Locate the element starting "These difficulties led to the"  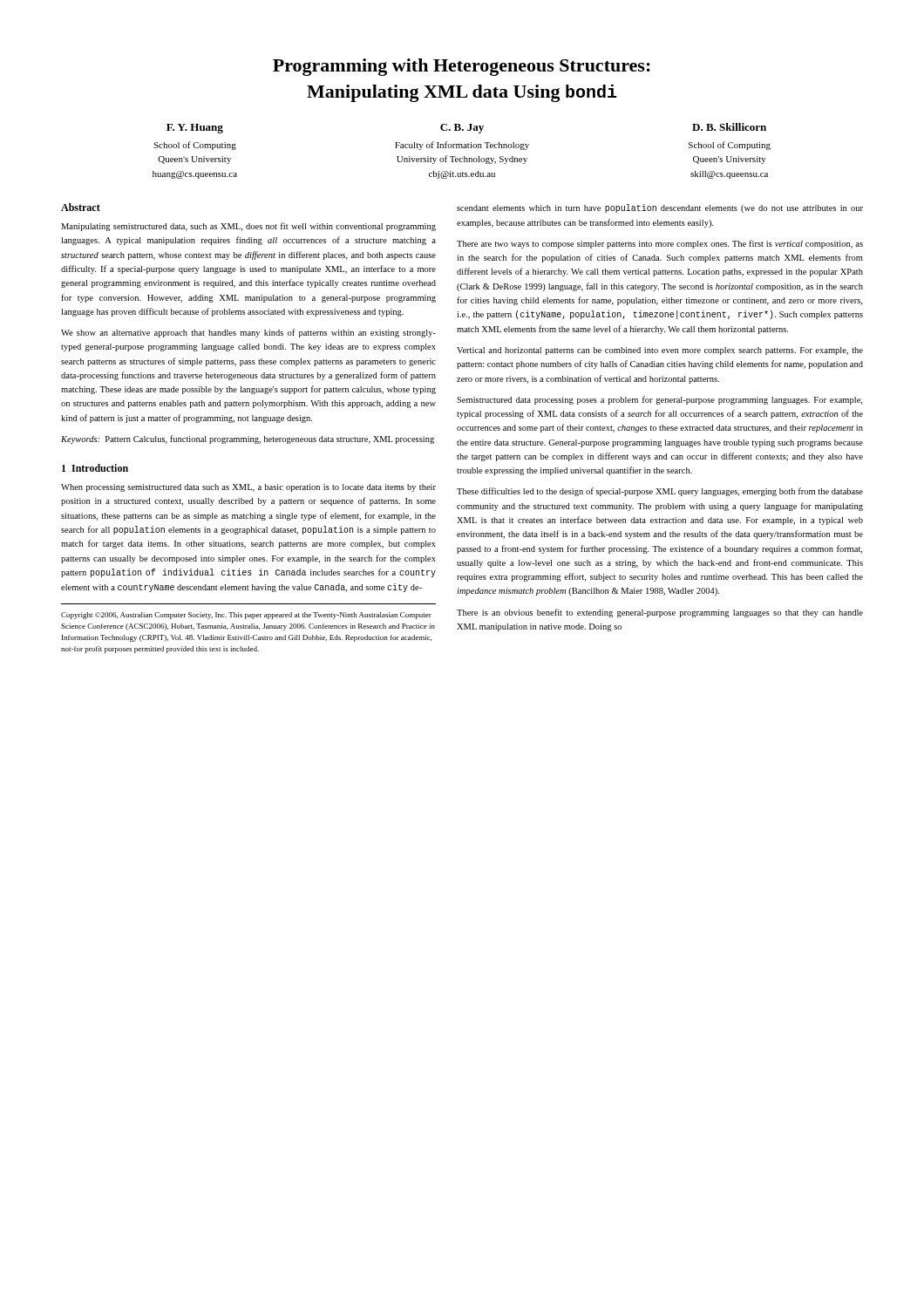660,541
